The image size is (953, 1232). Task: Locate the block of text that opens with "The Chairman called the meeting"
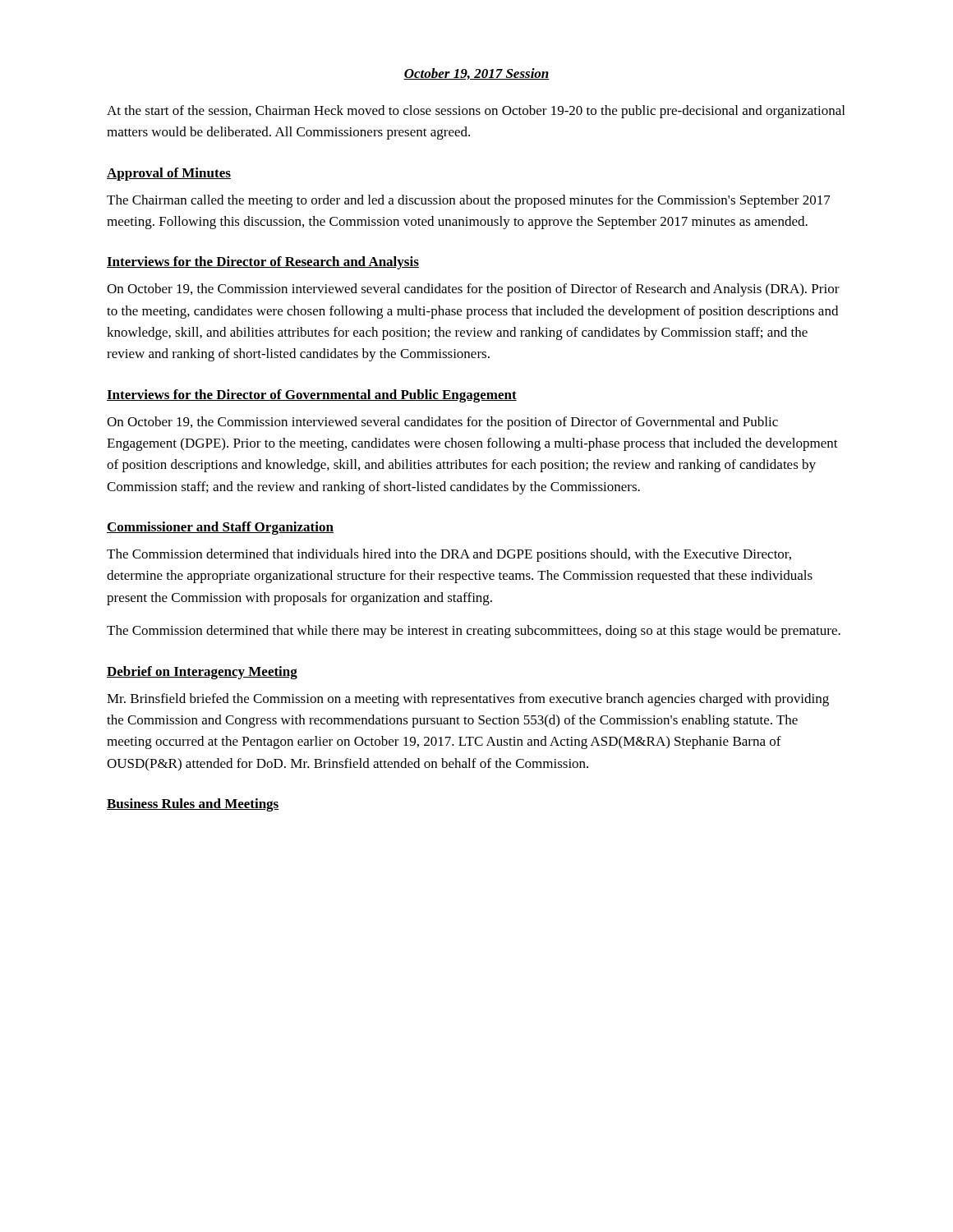click(469, 211)
